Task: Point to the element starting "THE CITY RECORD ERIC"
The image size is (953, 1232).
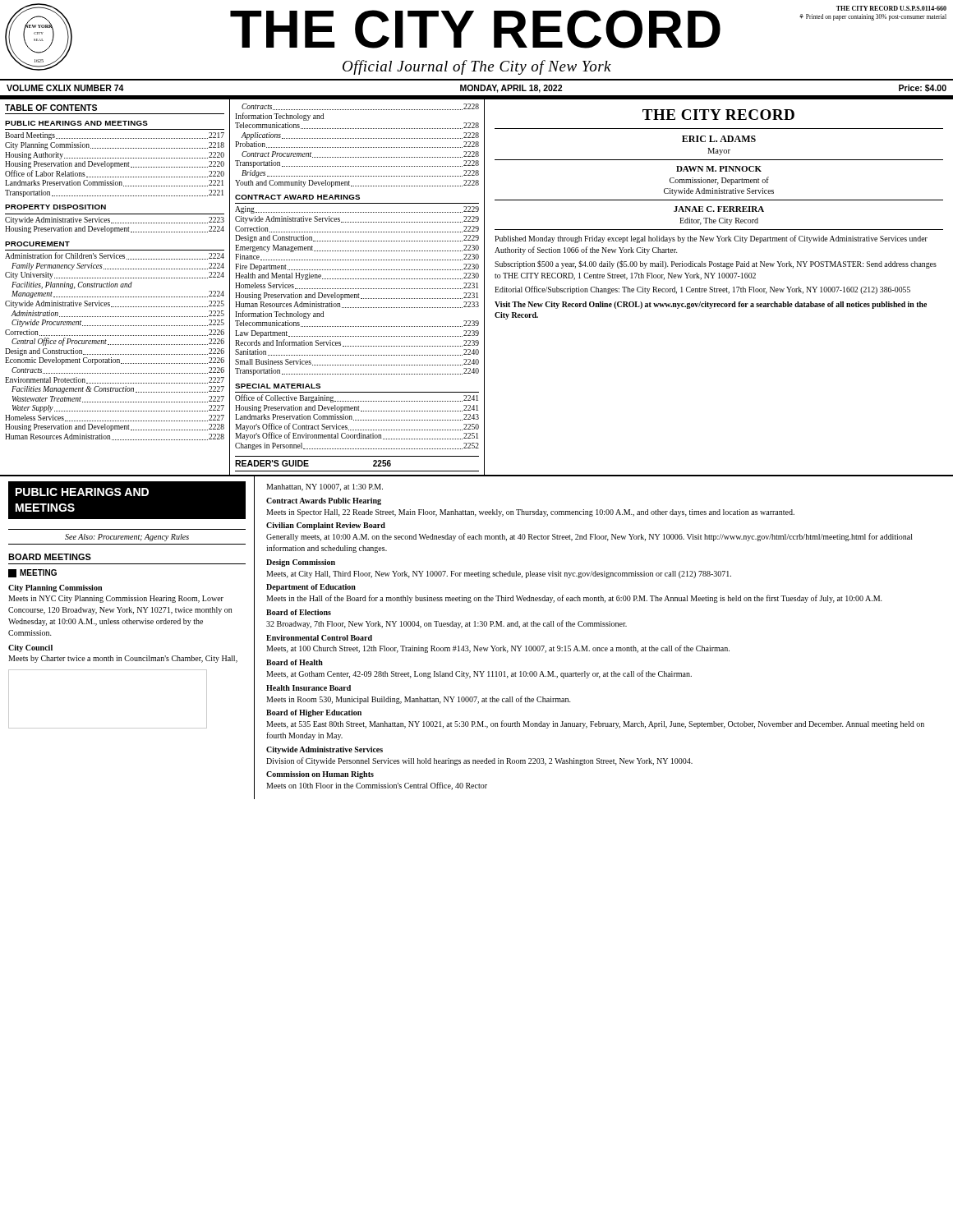Action: [719, 213]
